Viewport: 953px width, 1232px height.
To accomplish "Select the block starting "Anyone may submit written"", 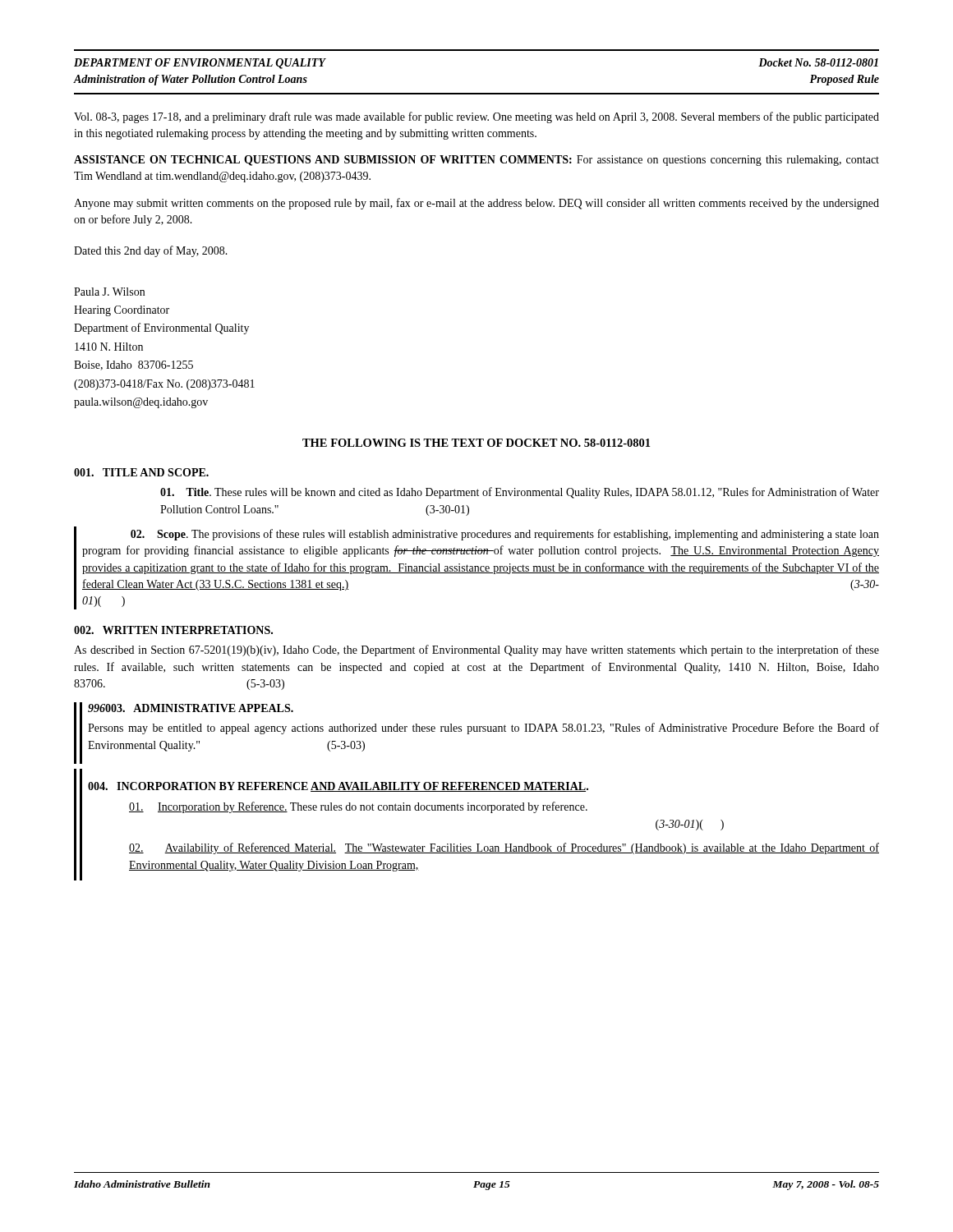I will pos(476,211).
